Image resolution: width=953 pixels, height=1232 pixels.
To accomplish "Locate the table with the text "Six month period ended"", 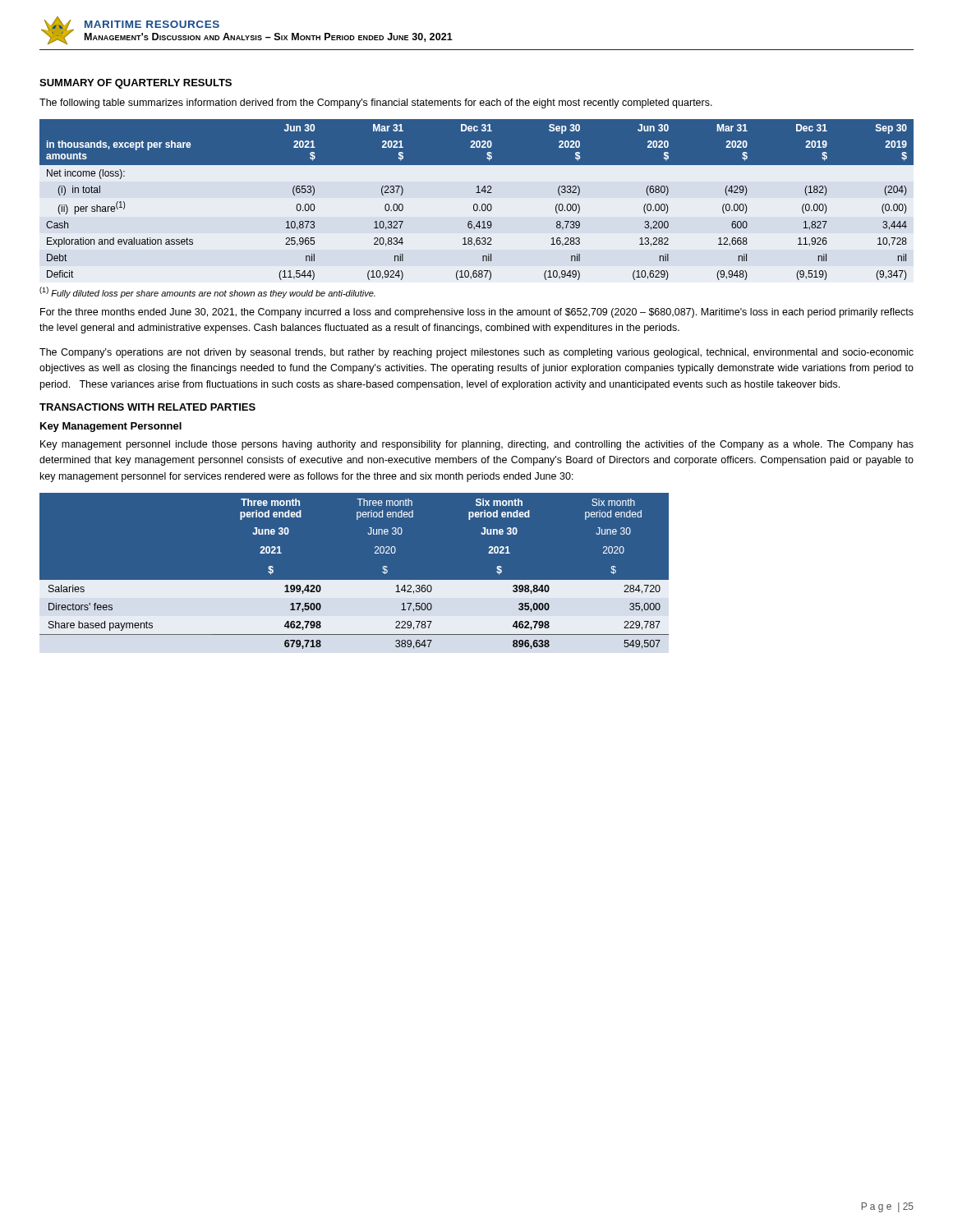I will tap(476, 573).
